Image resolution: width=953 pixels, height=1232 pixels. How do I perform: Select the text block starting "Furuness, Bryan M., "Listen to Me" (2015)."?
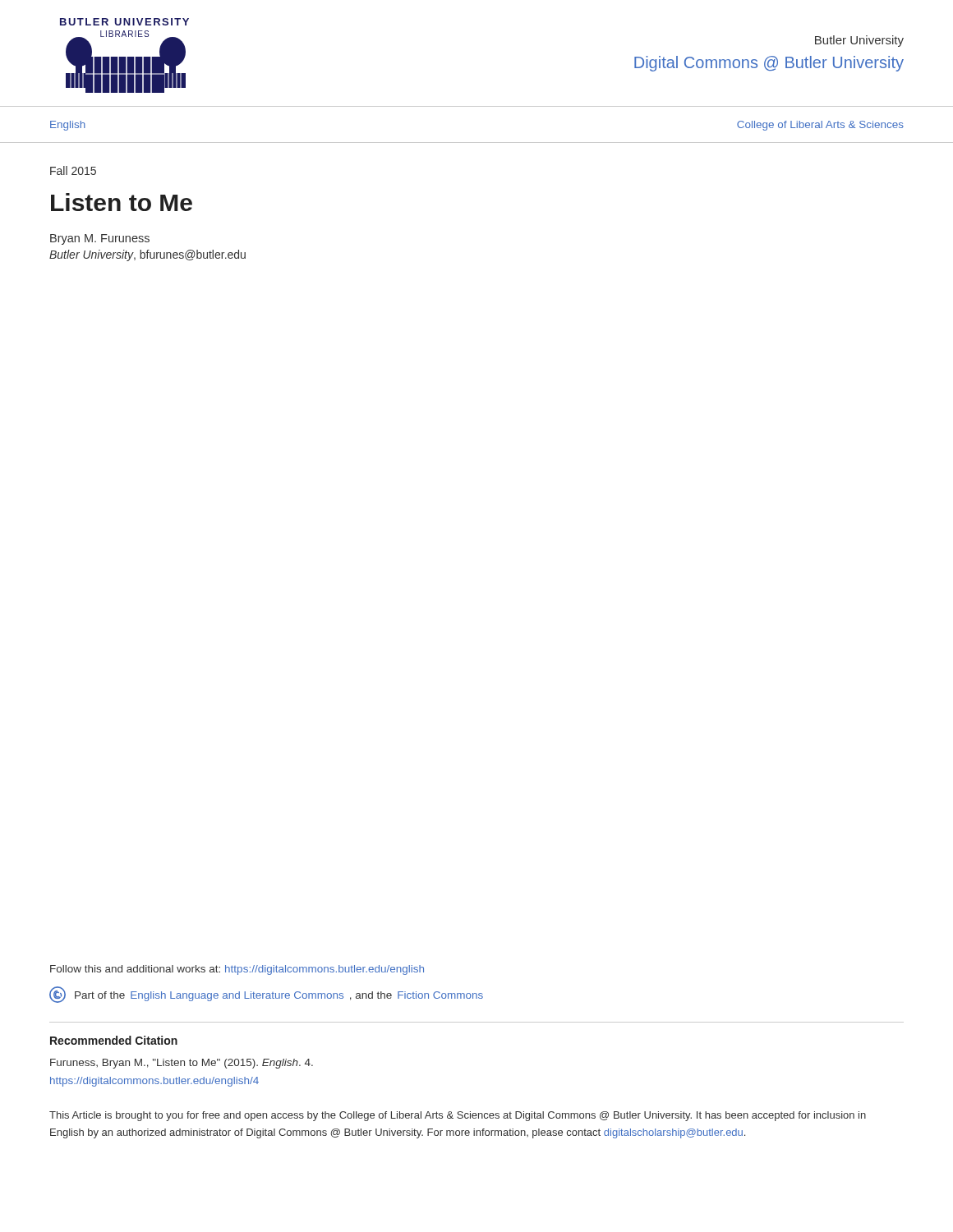(181, 1071)
